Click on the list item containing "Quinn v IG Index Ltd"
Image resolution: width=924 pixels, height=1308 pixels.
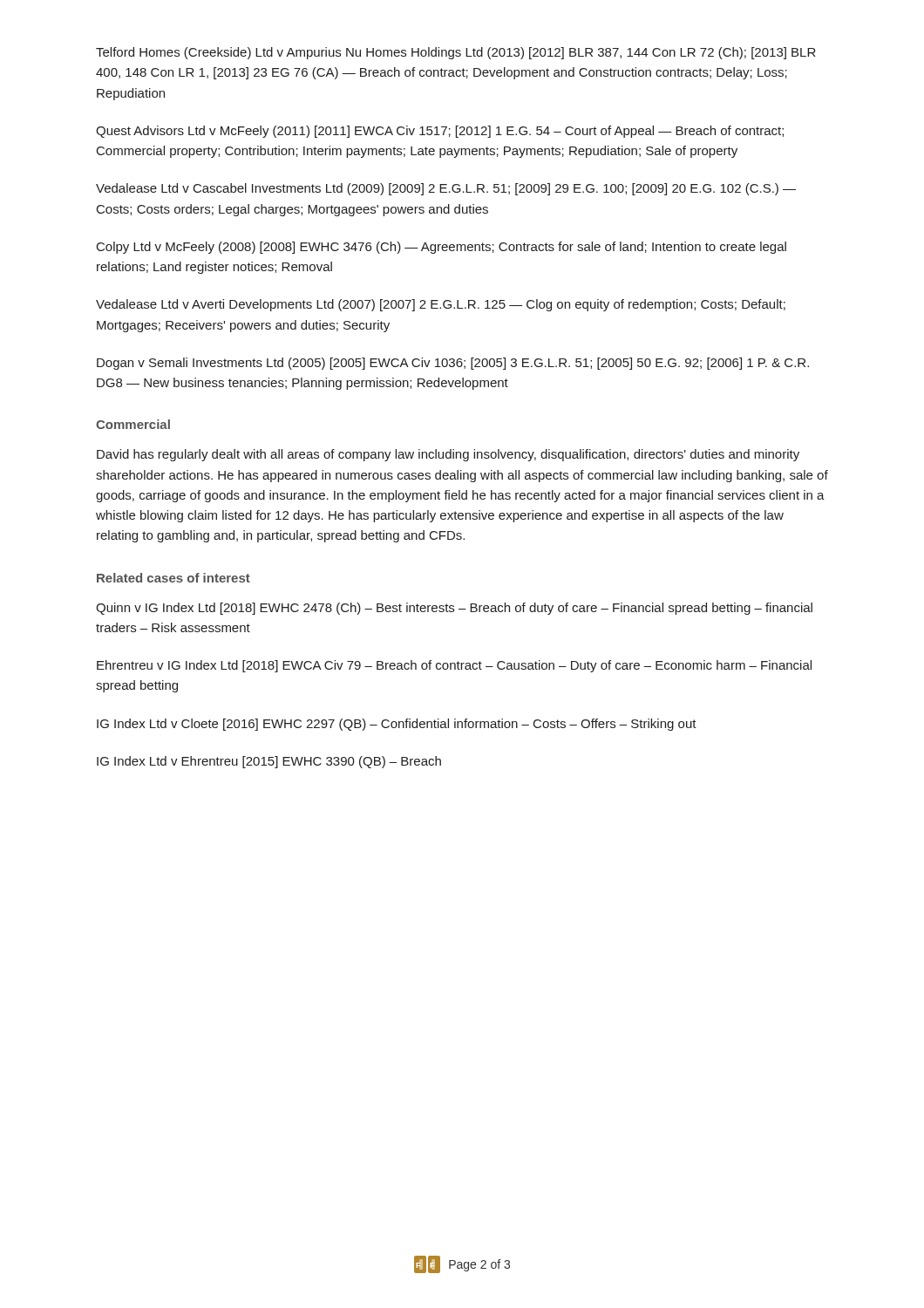pos(455,617)
